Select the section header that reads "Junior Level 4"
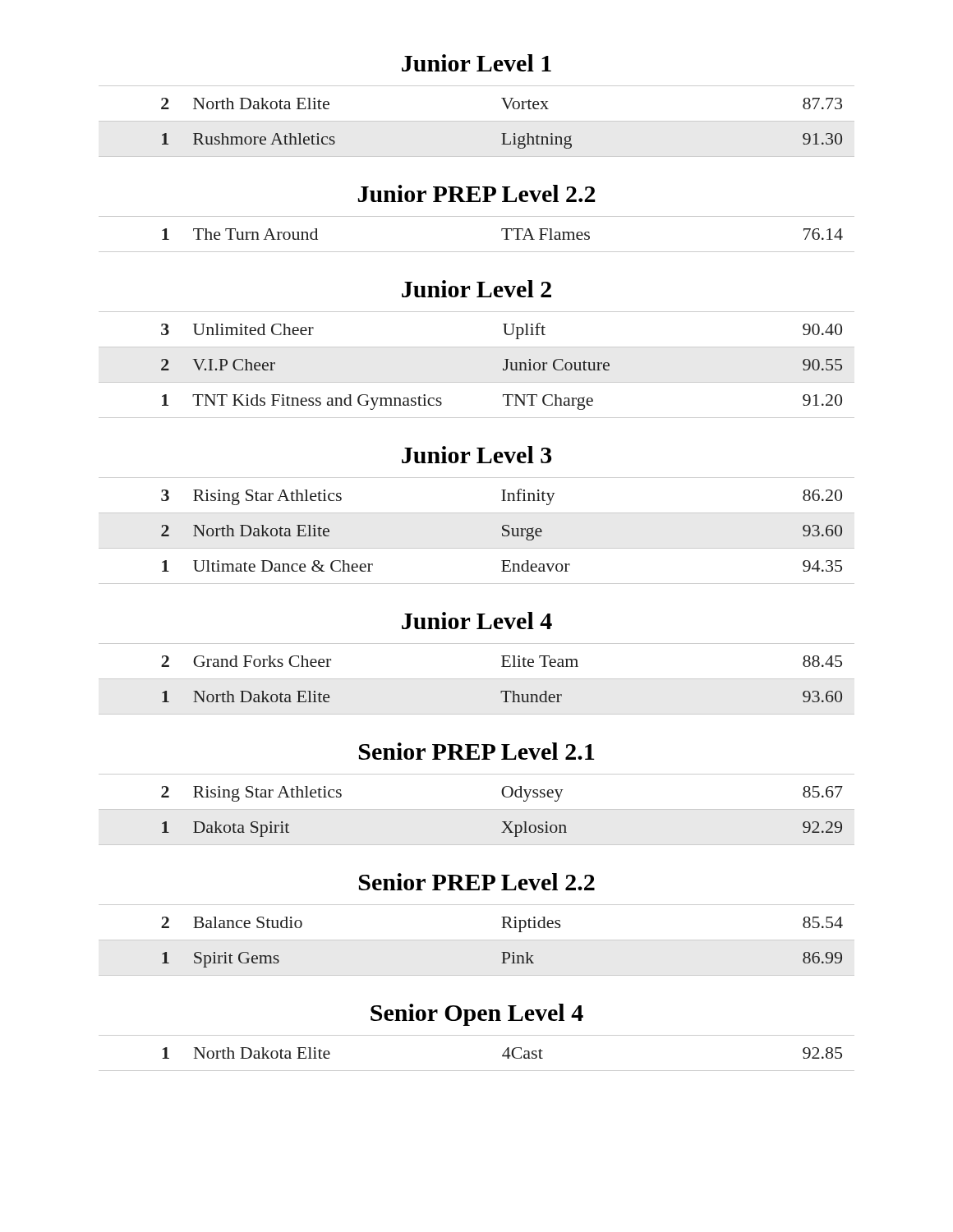 [x=476, y=621]
